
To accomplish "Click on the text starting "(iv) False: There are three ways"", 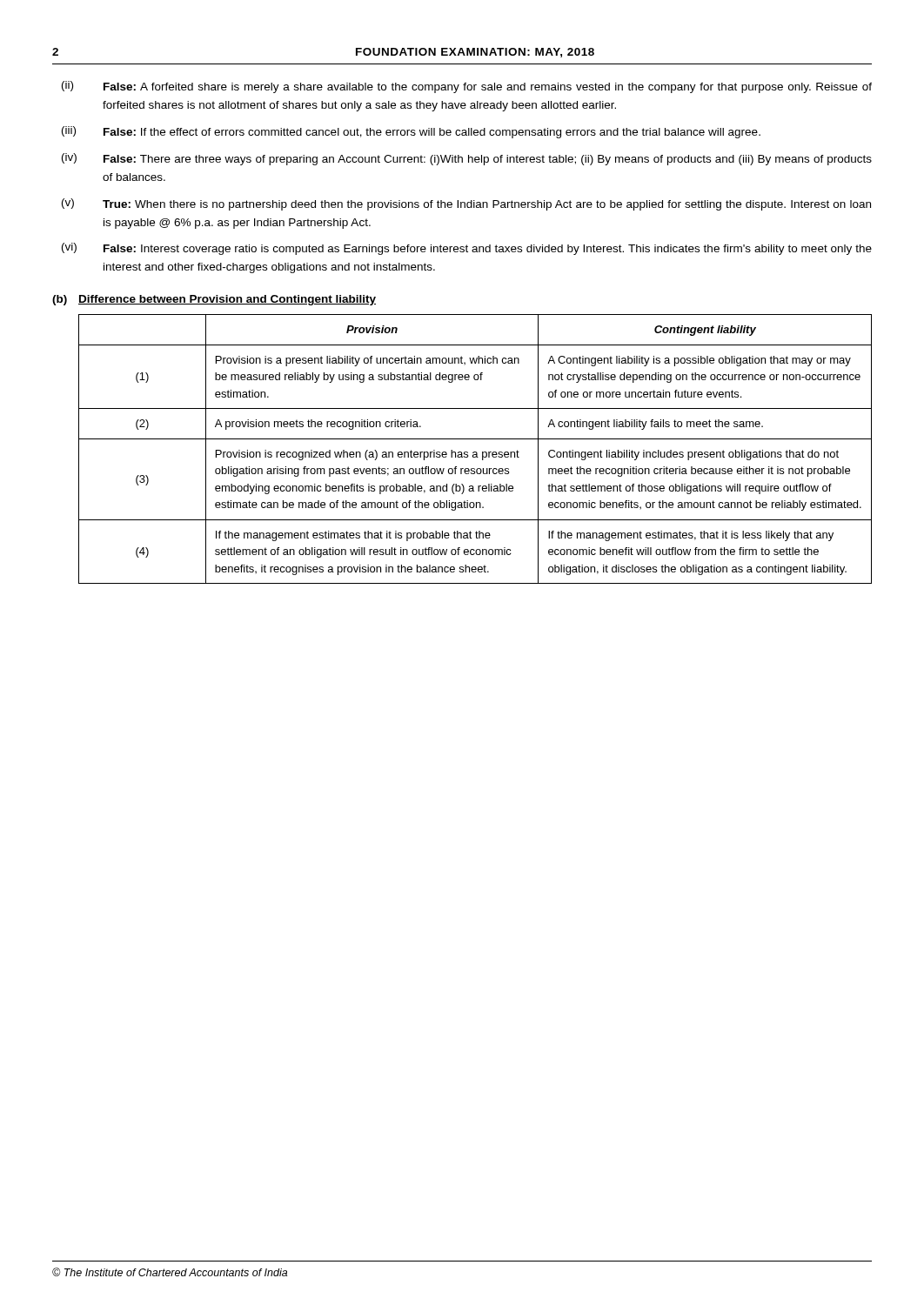I will coord(466,169).
